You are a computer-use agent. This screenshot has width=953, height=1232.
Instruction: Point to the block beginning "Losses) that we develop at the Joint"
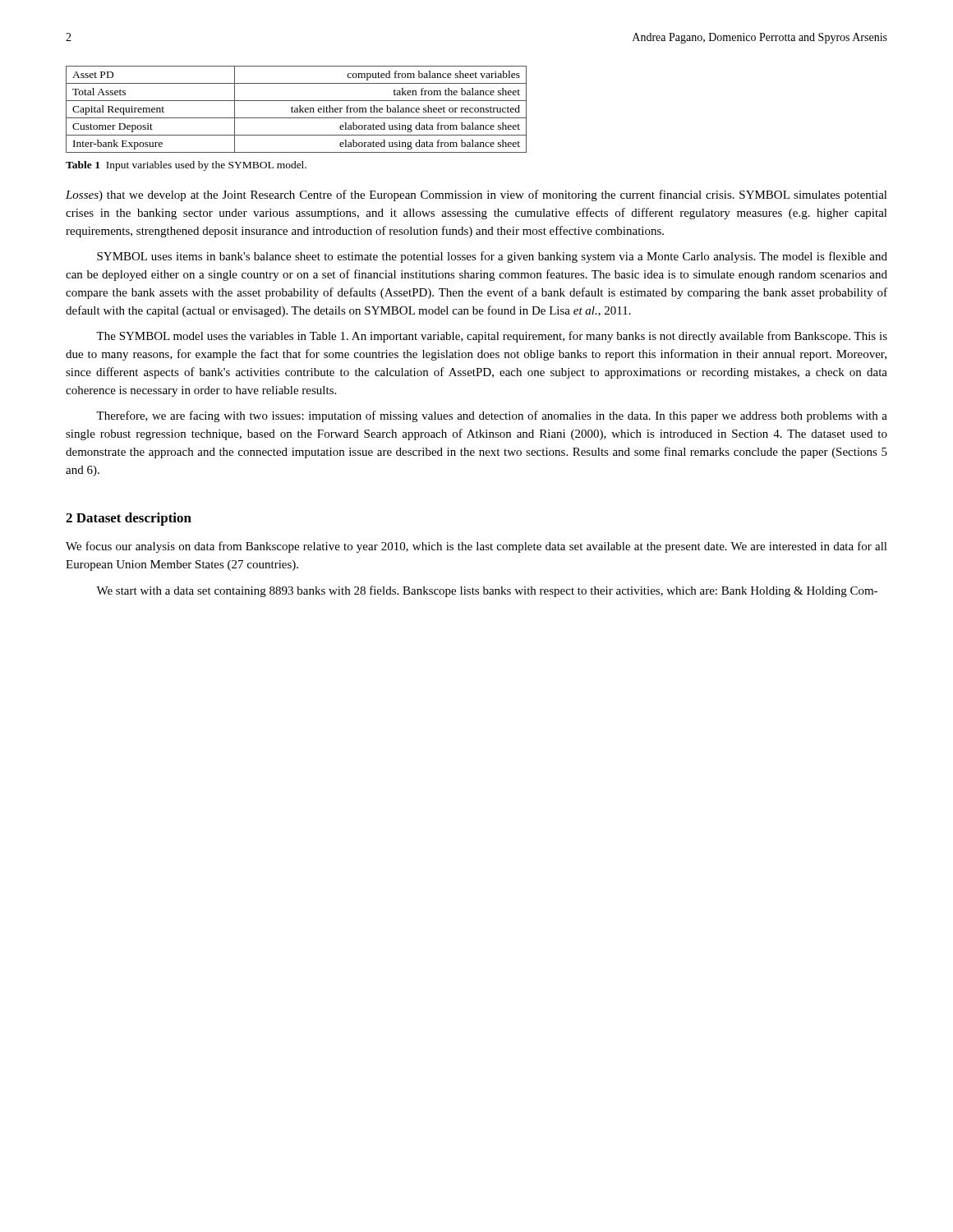476,213
